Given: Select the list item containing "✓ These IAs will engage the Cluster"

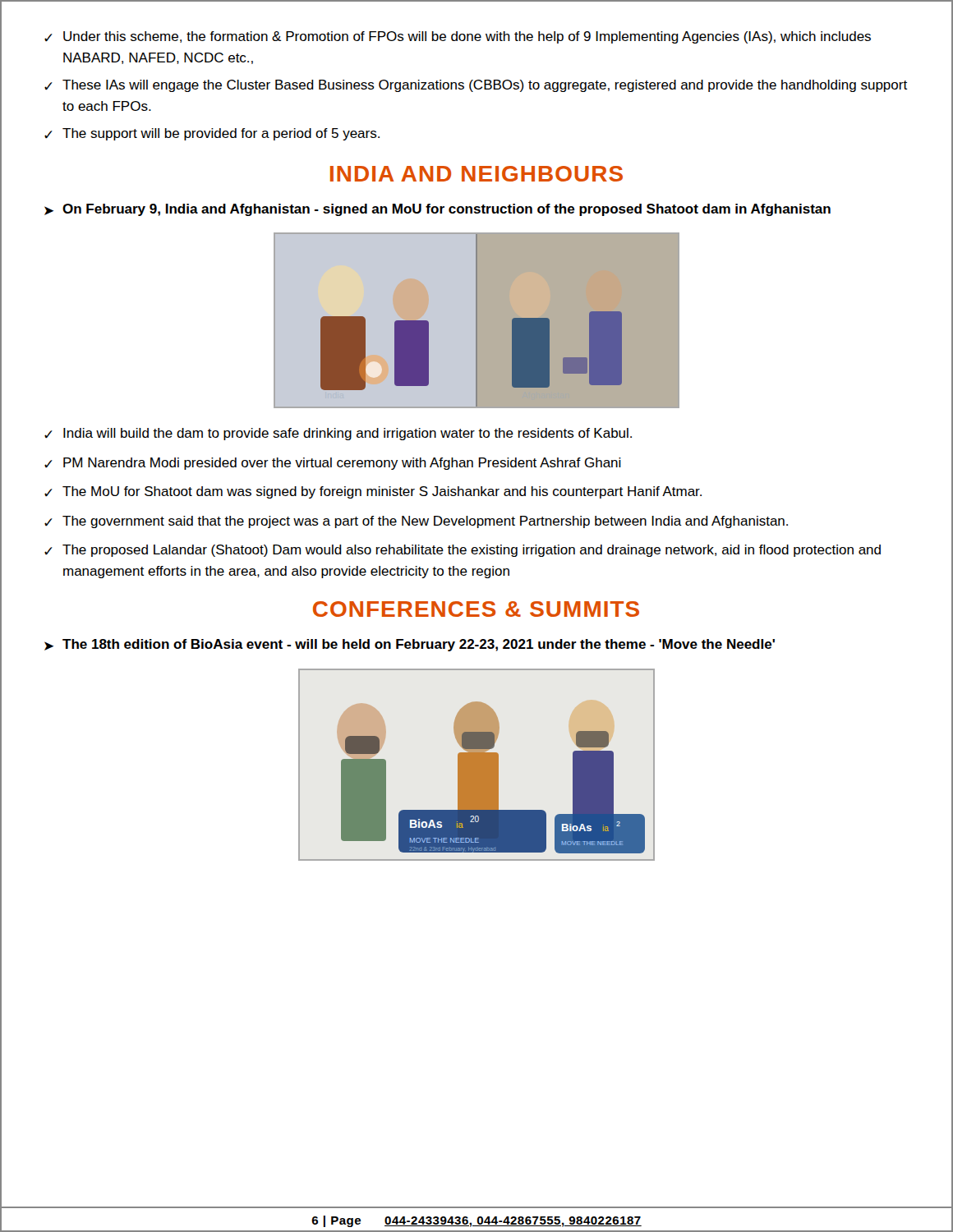Looking at the screenshot, I should (x=476, y=96).
